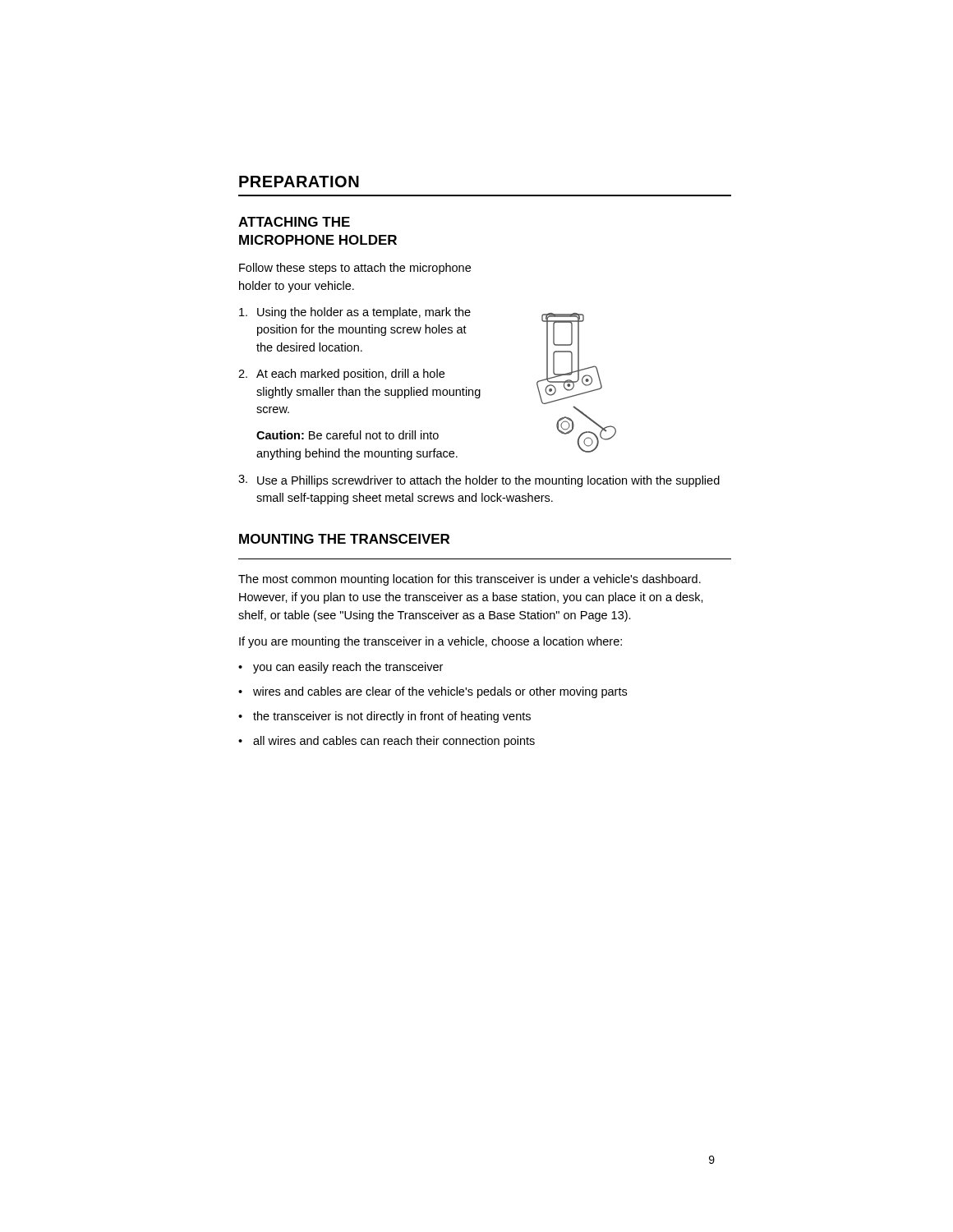Where is the passage that starts "2. At each marked position,"?
Viewport: 953px width, 1232px height.
point(361,392)
